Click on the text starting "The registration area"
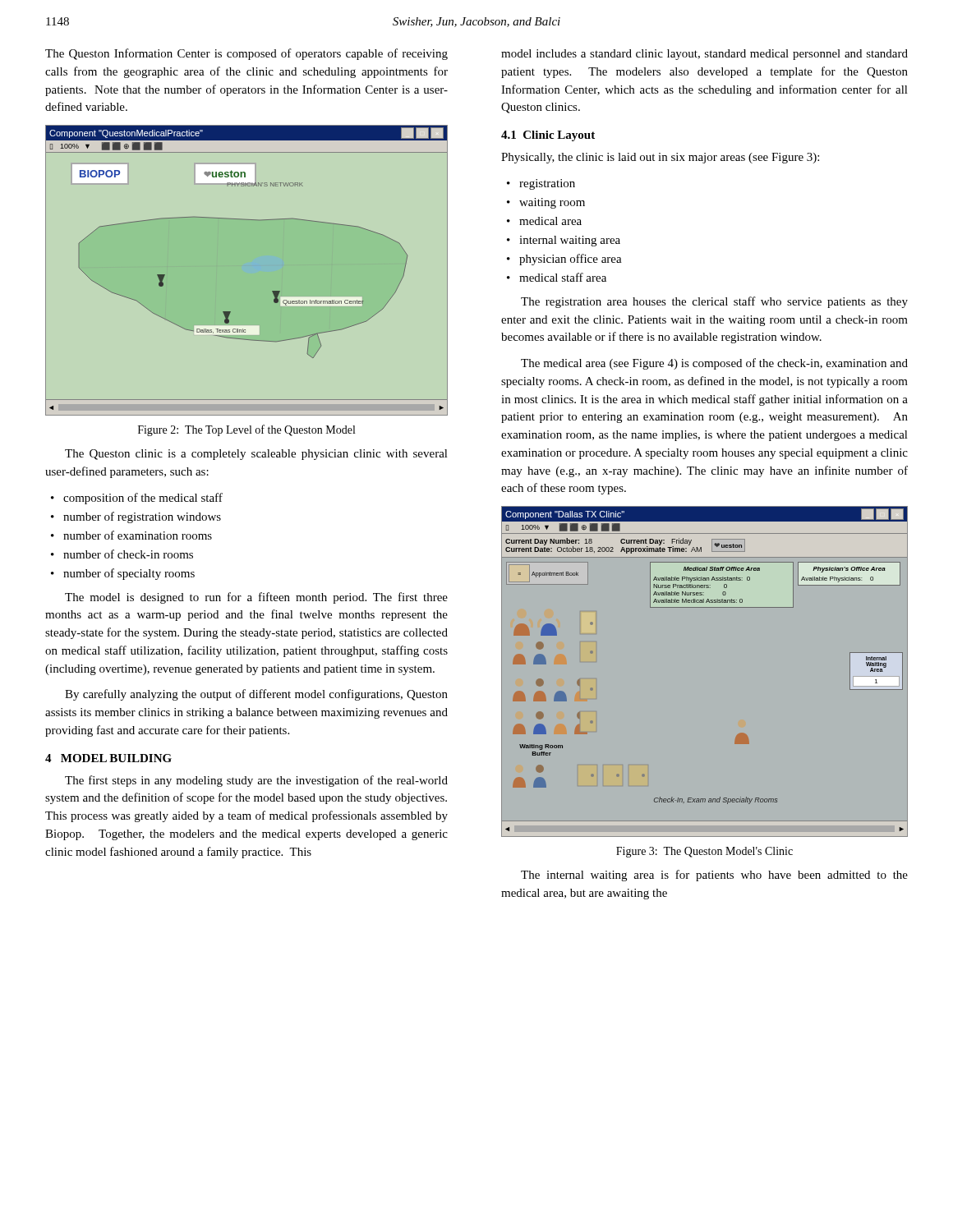953x1232 pixels. click(705, 395)
